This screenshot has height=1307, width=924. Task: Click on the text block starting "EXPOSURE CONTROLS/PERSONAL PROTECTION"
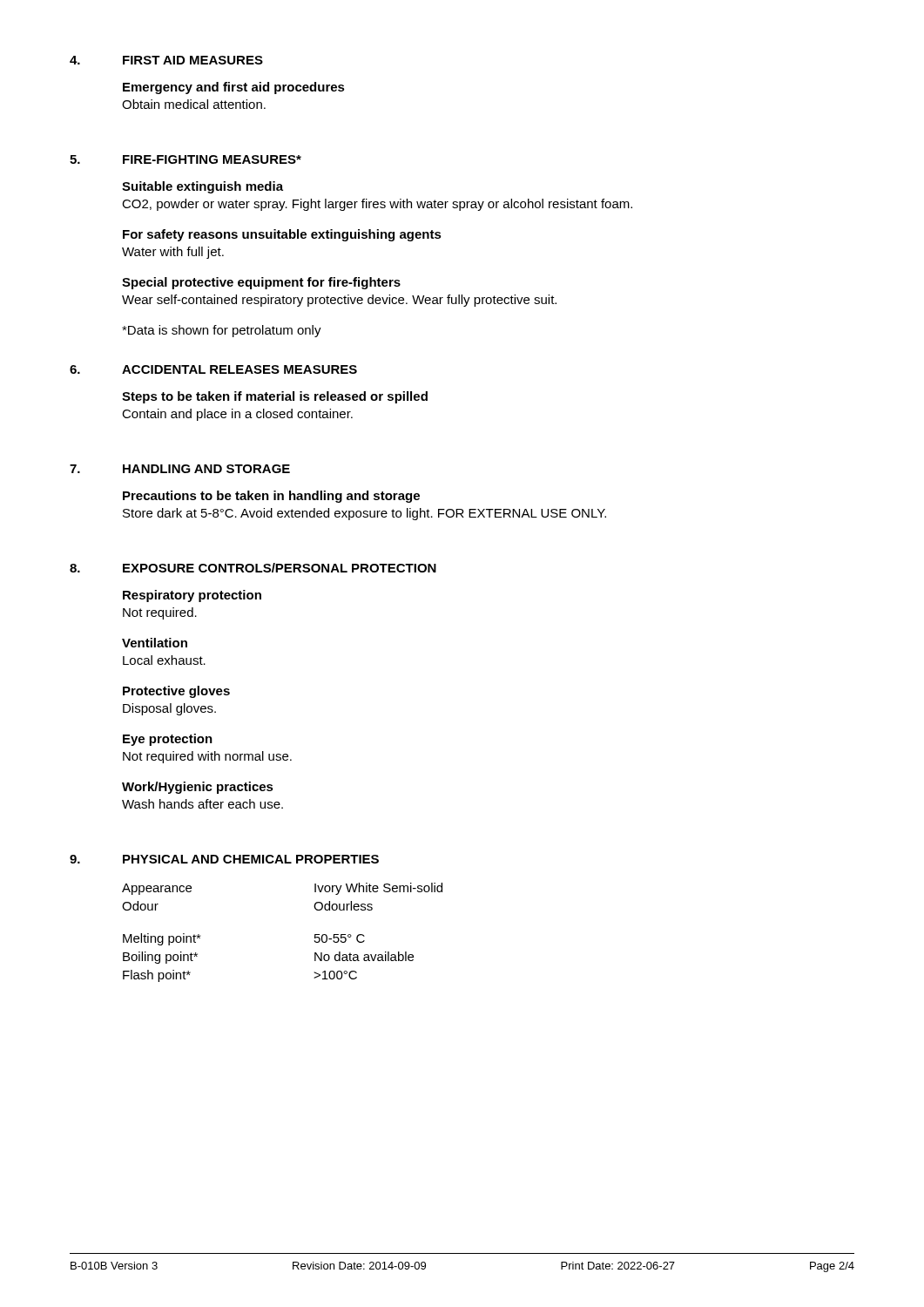tap(279, 568)
